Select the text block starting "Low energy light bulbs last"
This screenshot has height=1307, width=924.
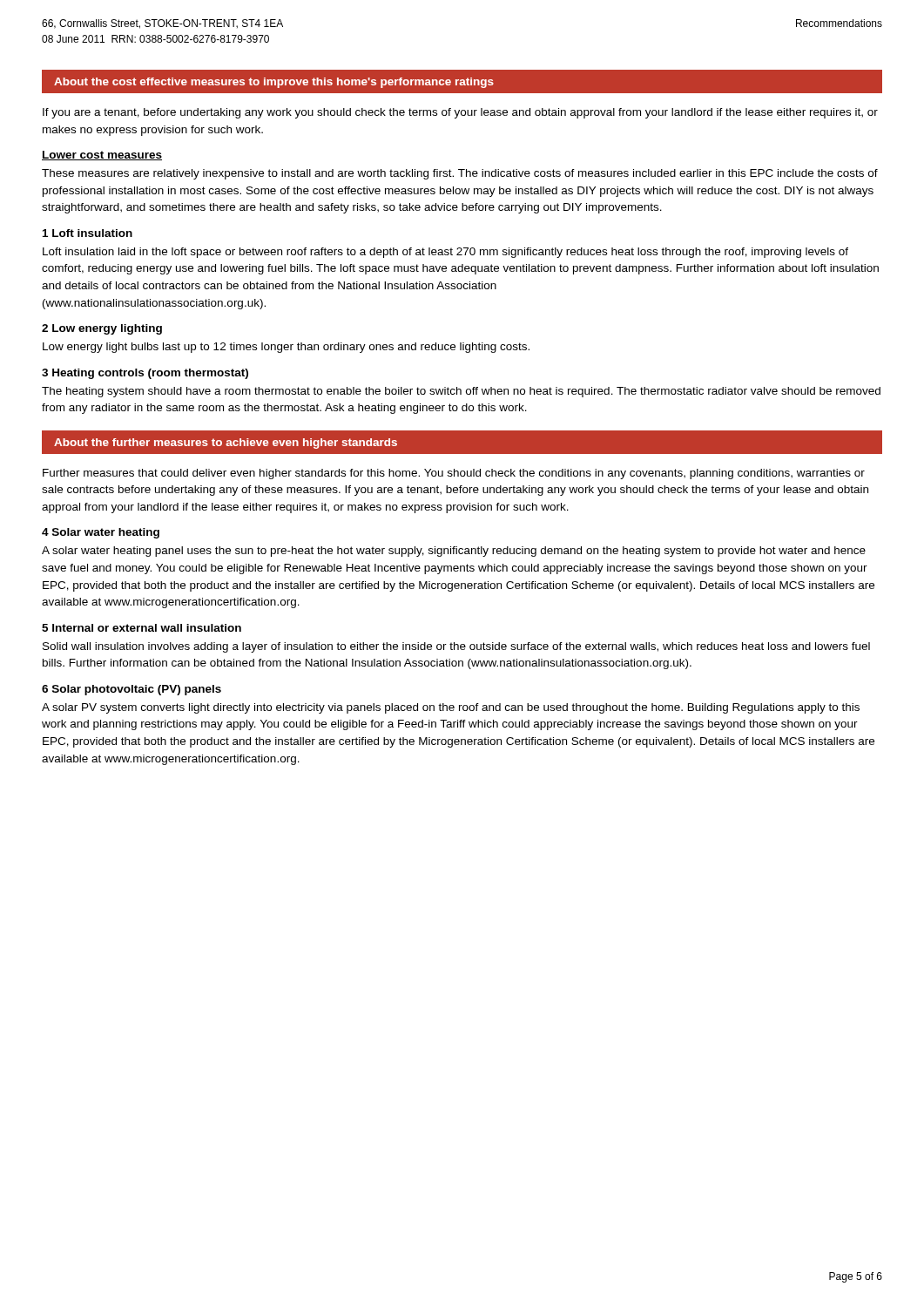click(286, 346)
